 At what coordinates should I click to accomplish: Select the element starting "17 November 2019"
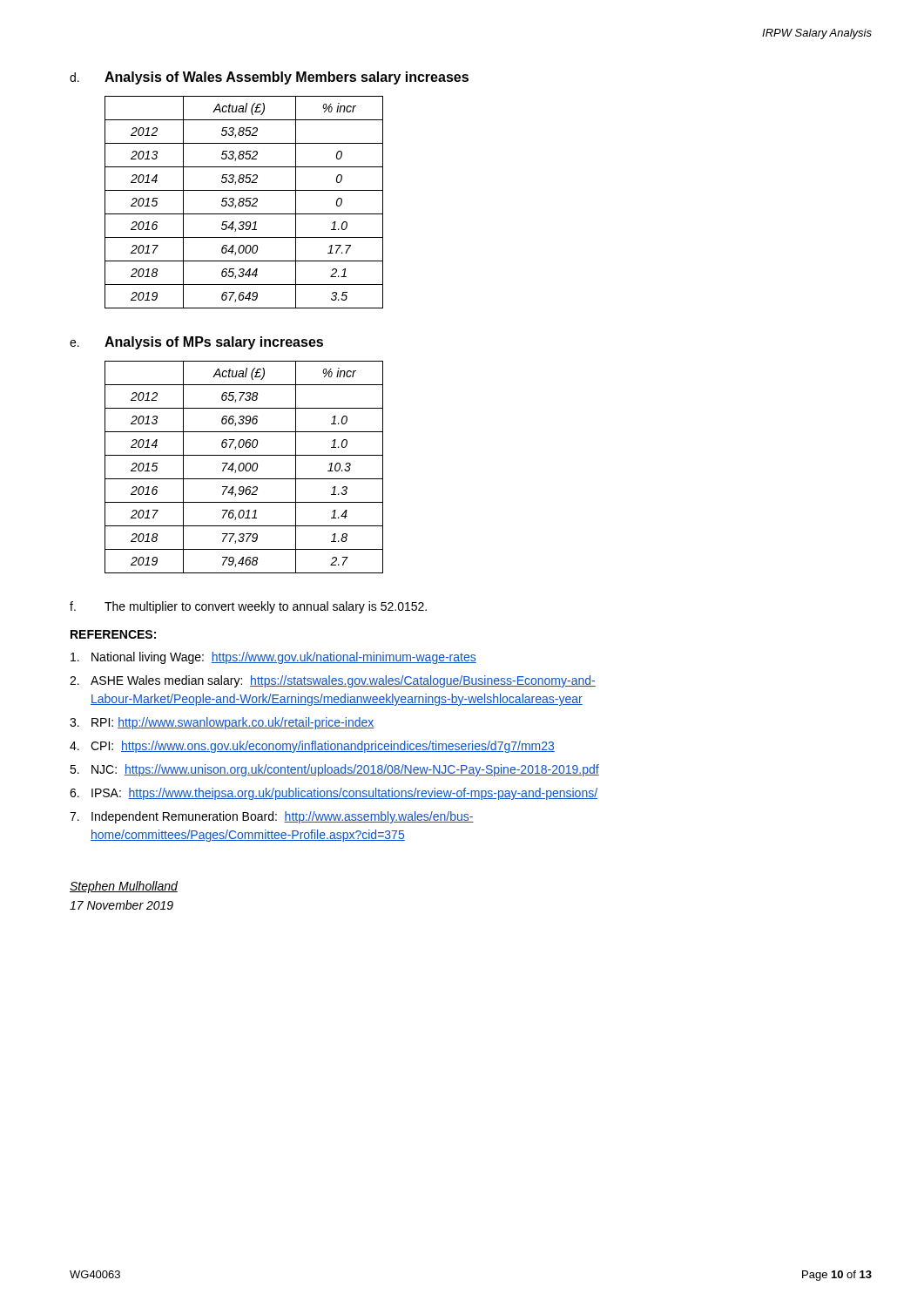pyautogui.click(x=122, y=905)
